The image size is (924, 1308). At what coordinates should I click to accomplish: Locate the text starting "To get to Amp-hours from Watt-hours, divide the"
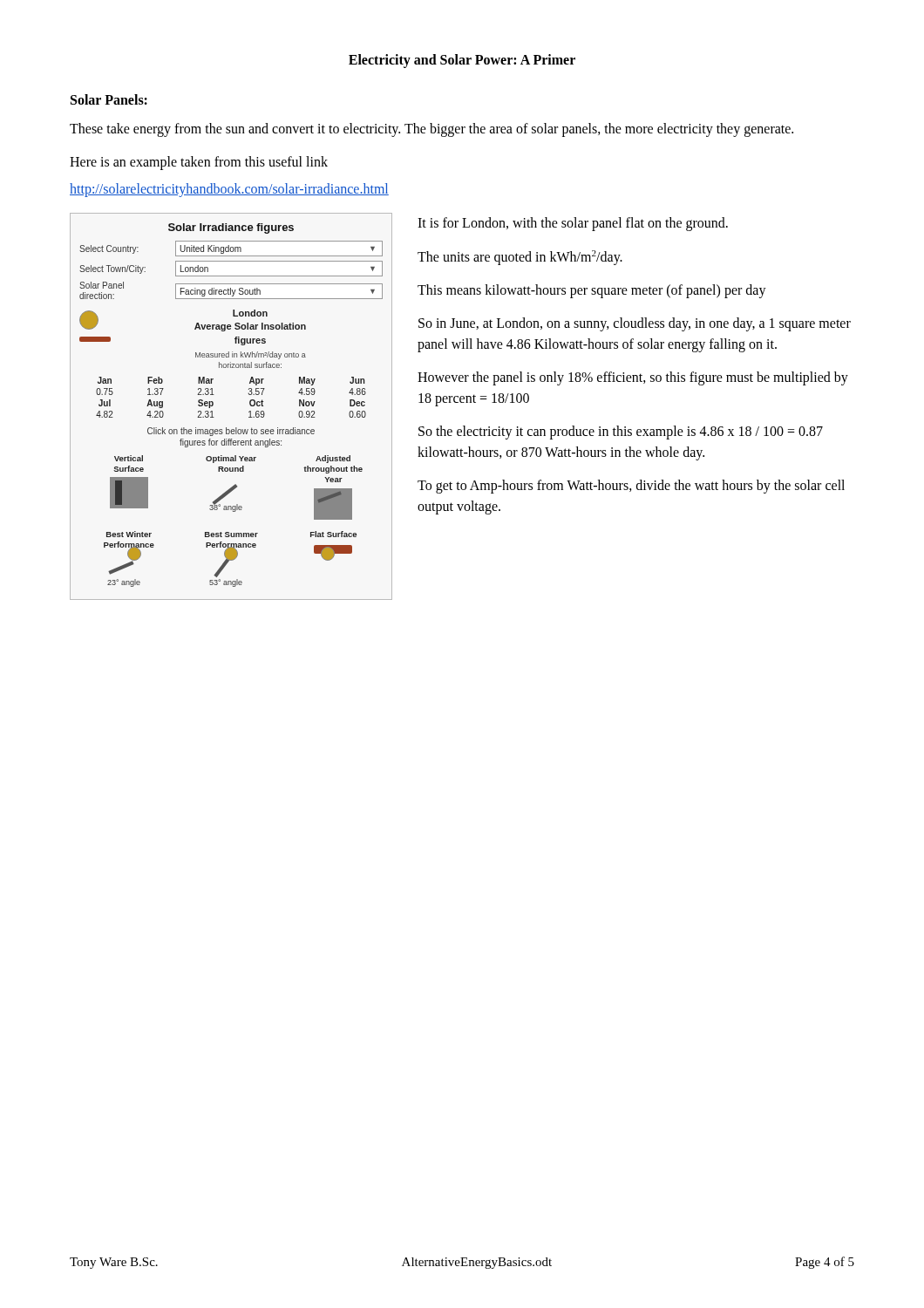click(631, 496)
